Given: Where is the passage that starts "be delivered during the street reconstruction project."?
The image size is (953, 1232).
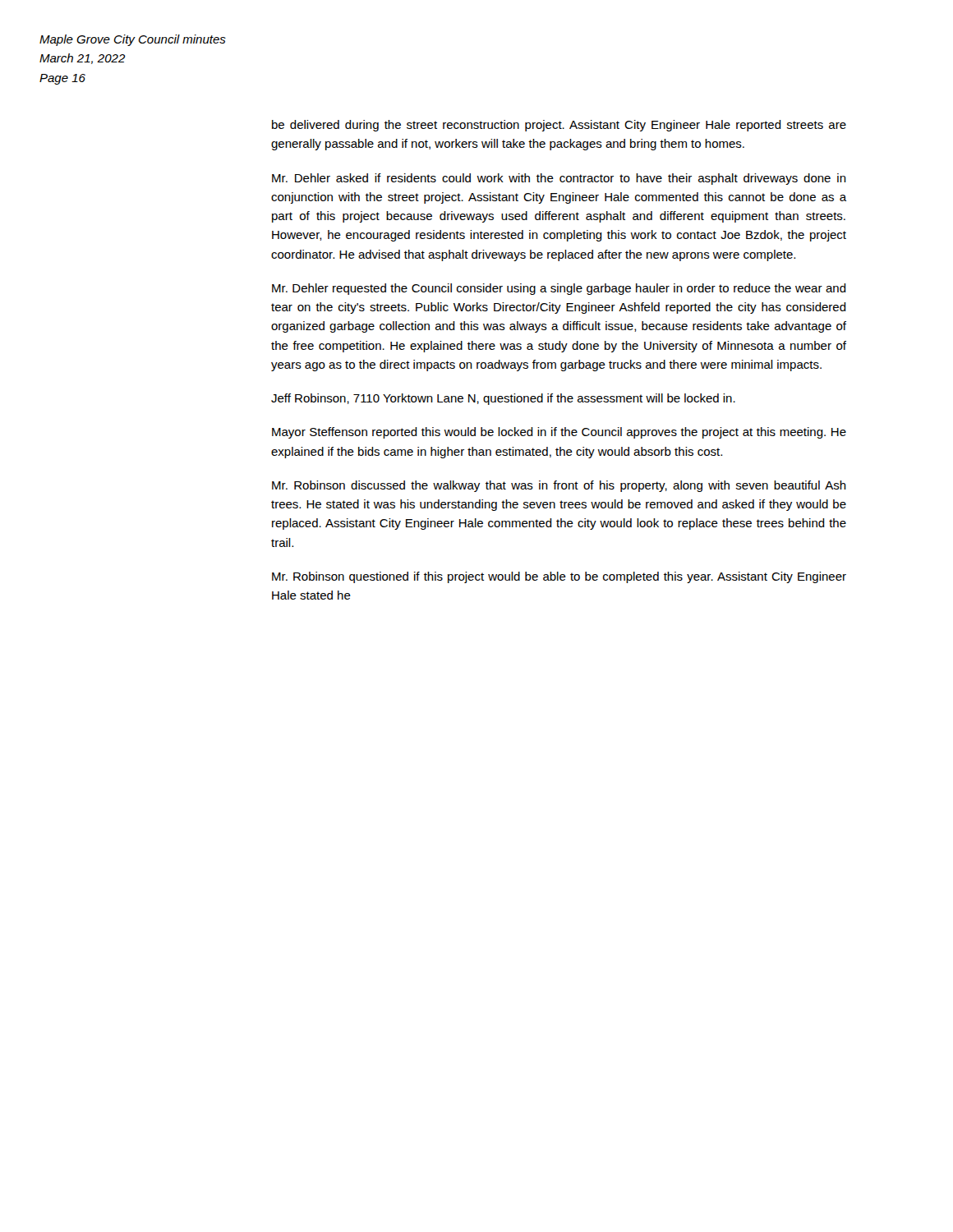Looking at the screenshot, I should 559,134.
